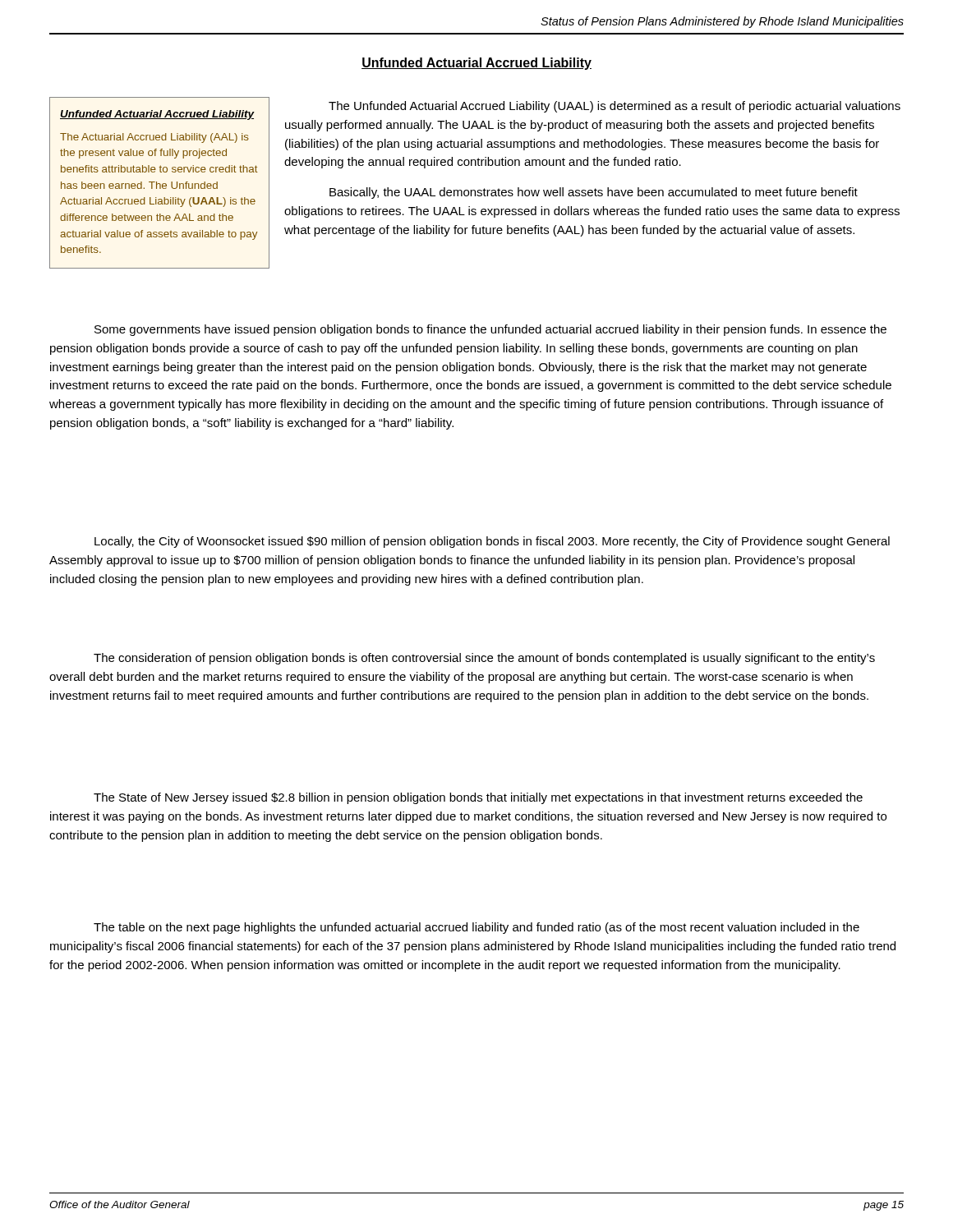This screenshot has width=953, height=1232.
Task: Locate the text block containing "The table on"
Action: click(476, 946)
